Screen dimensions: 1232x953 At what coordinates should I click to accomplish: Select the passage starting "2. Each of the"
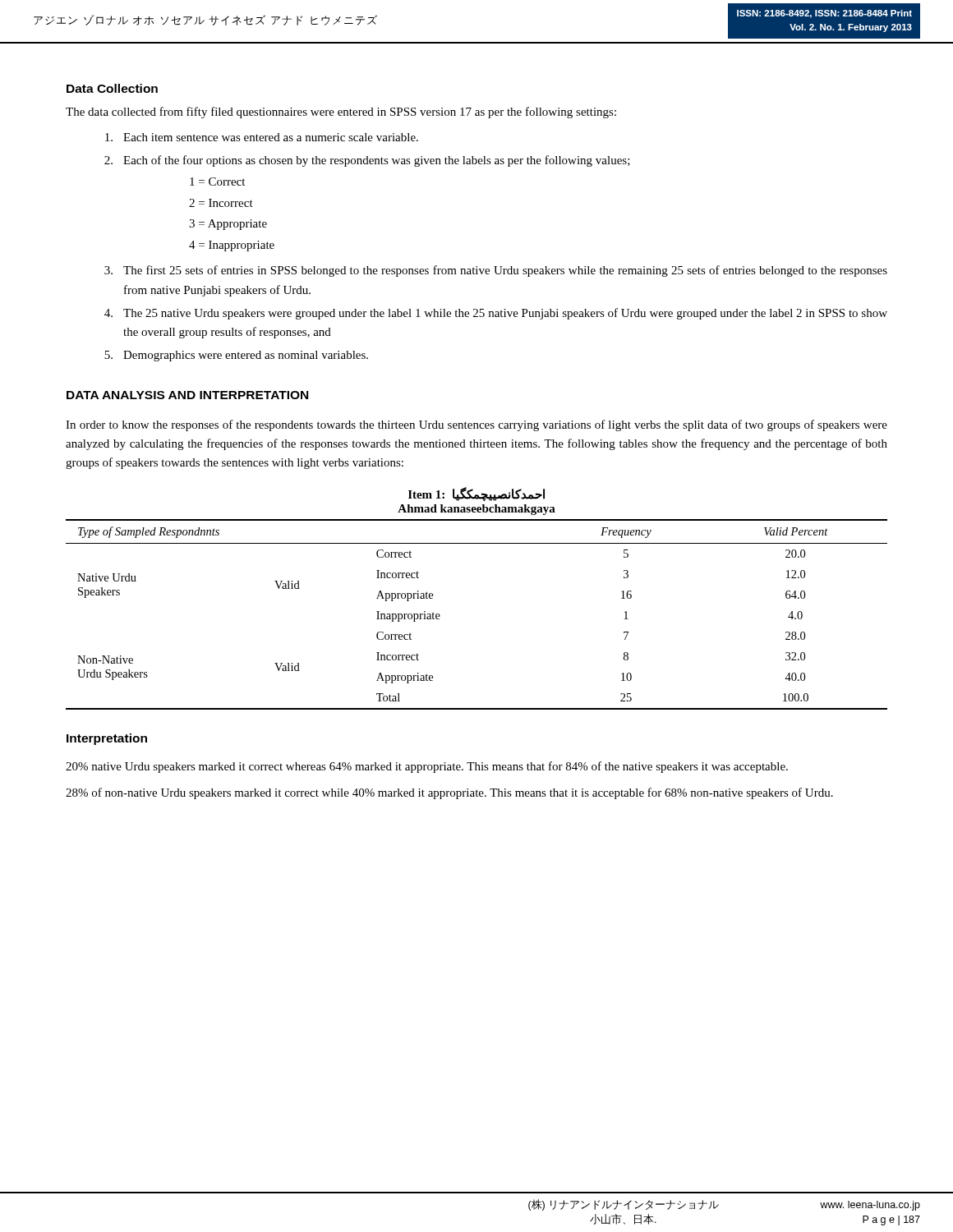click(x=367, y=161)
